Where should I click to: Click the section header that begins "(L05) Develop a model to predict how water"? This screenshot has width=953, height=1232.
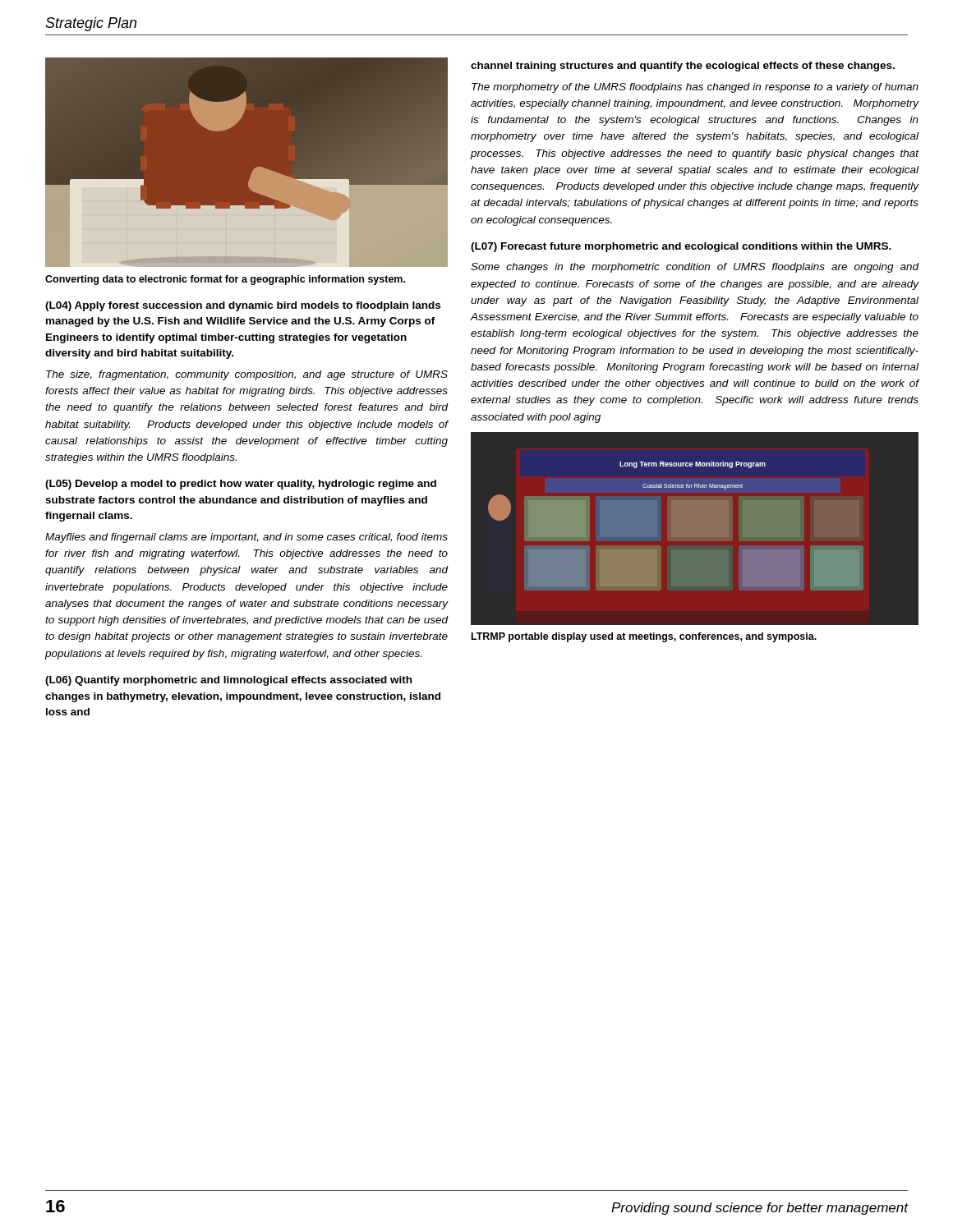pyautogui.click(x=241, y=500)
